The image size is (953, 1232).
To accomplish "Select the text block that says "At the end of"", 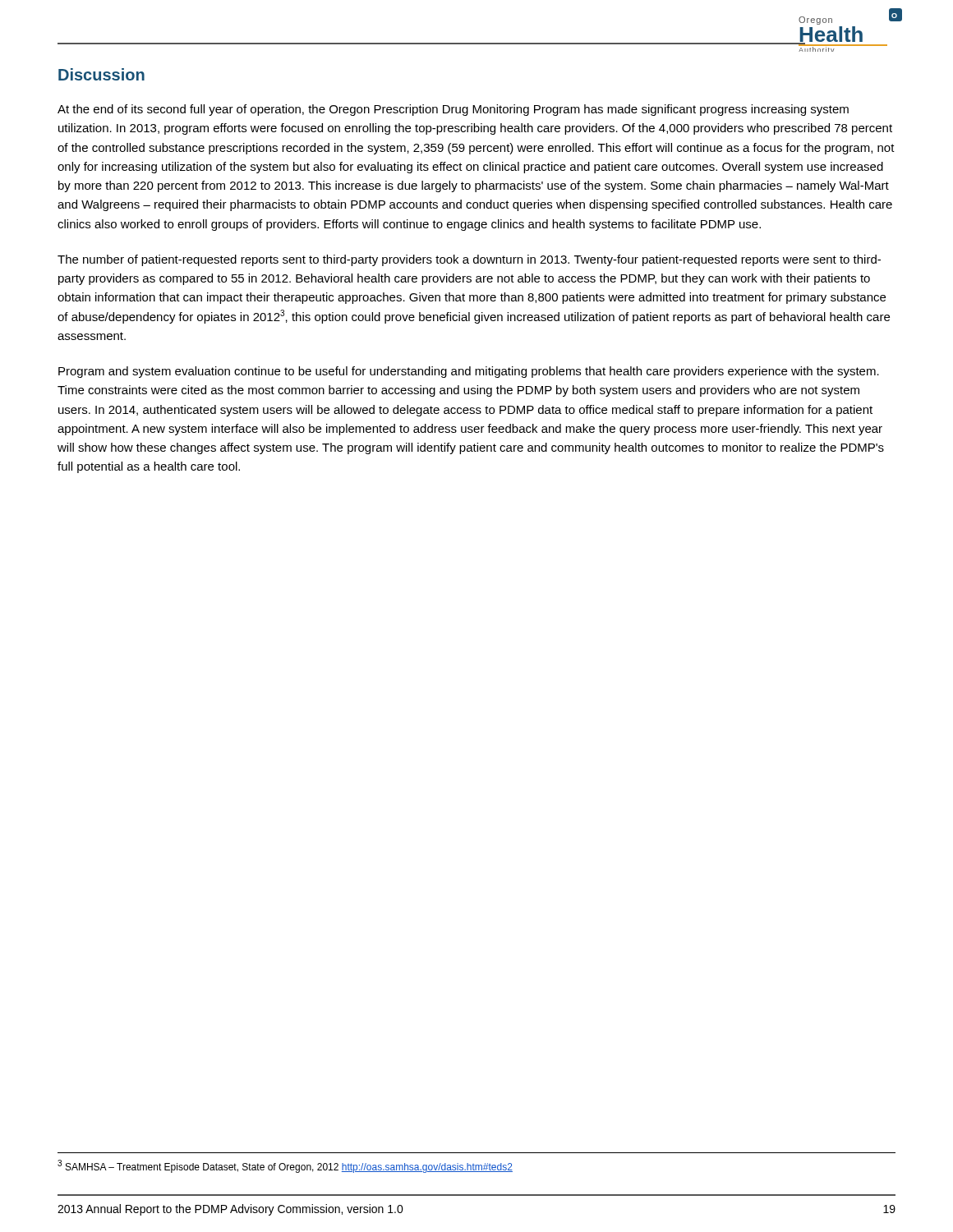I will (x=476, y=166).
